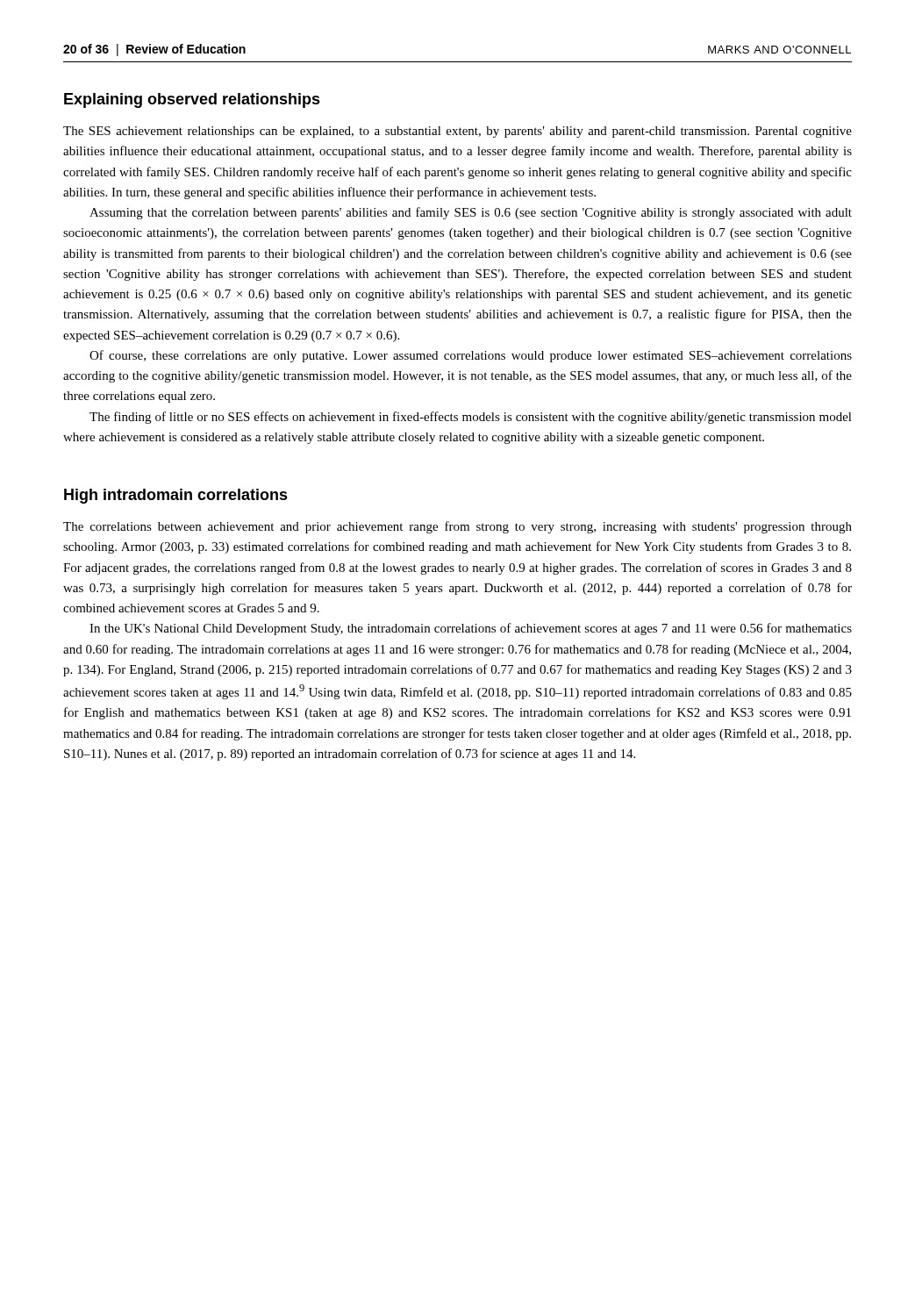This screenshot has width=915, height=1316.
Task: Find "High intradomain correlations" on this page
Action: (x=175, y=495)
